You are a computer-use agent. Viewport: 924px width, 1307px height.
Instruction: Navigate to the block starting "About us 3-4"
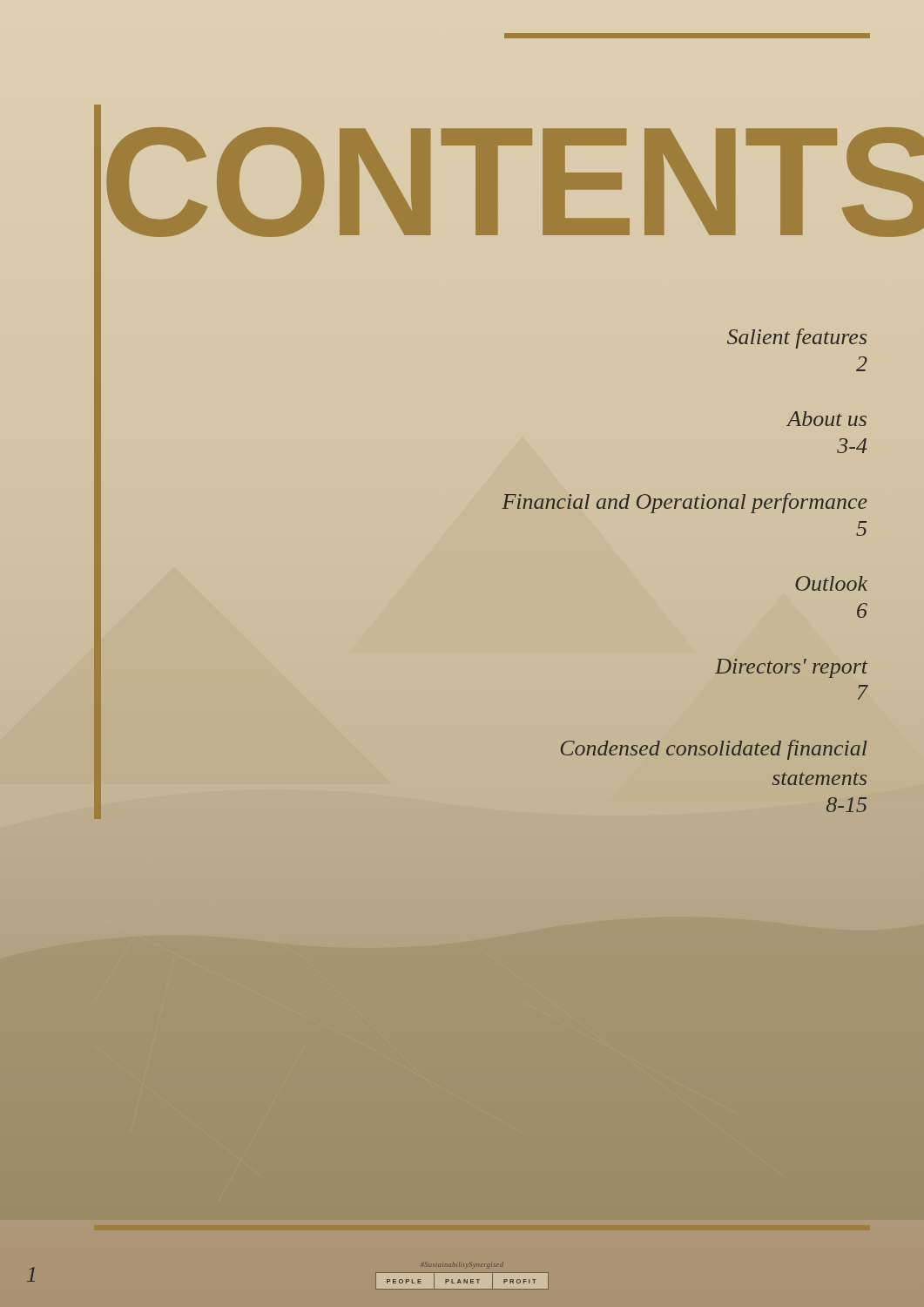coord(97,432)
